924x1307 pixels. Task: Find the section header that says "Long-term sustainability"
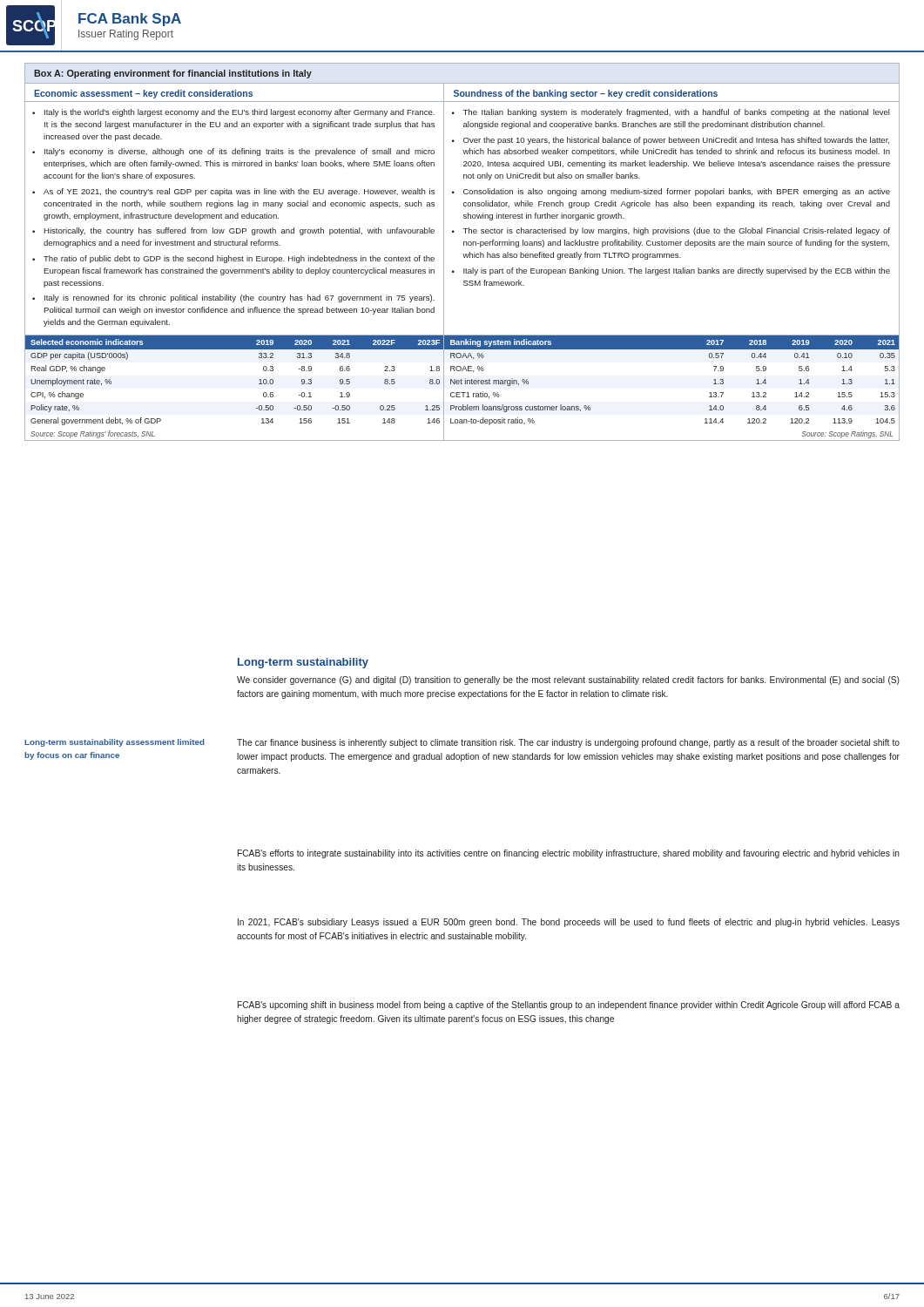(x=303, y=662)
